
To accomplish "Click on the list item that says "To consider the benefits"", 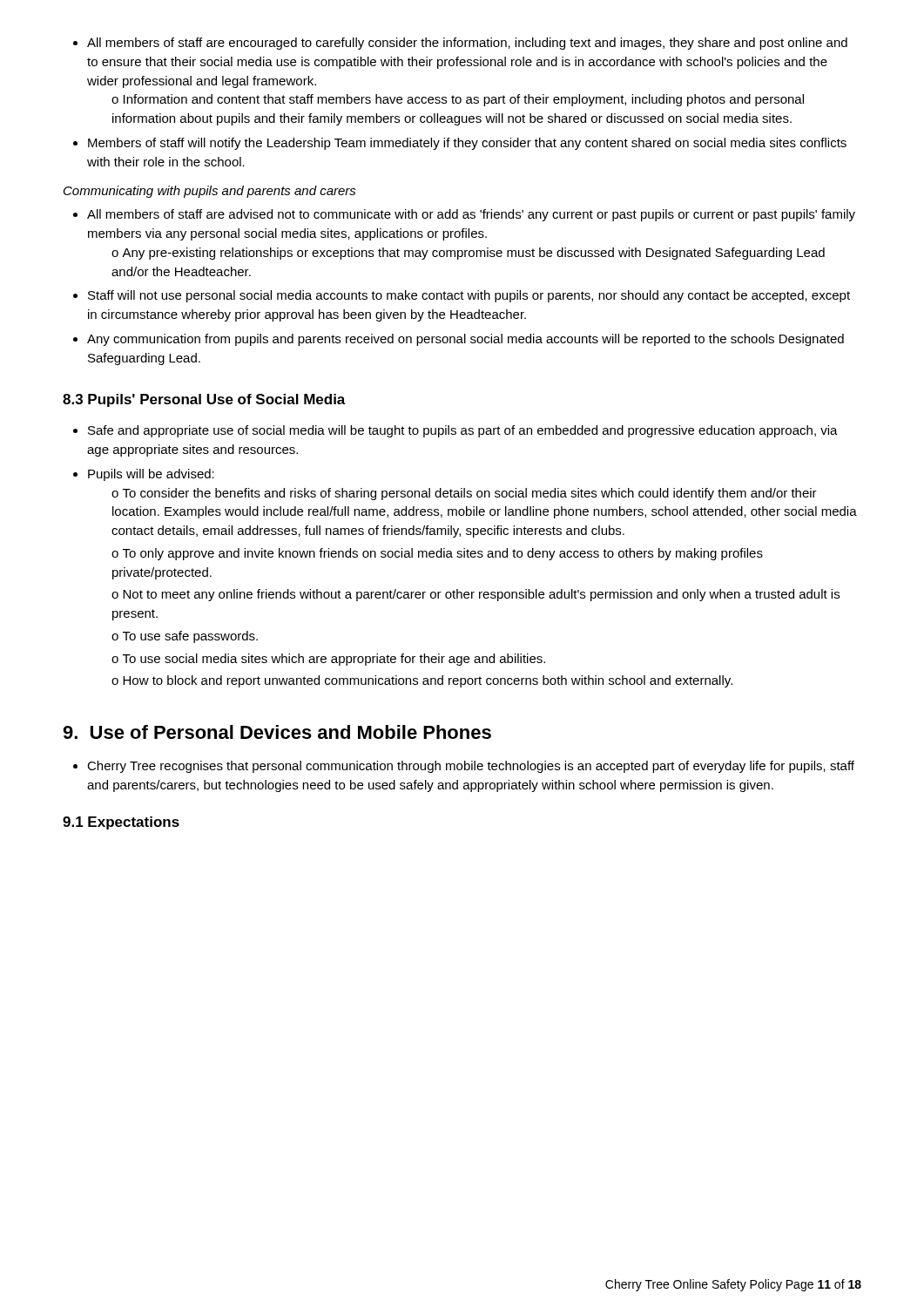I will [486, 512].
